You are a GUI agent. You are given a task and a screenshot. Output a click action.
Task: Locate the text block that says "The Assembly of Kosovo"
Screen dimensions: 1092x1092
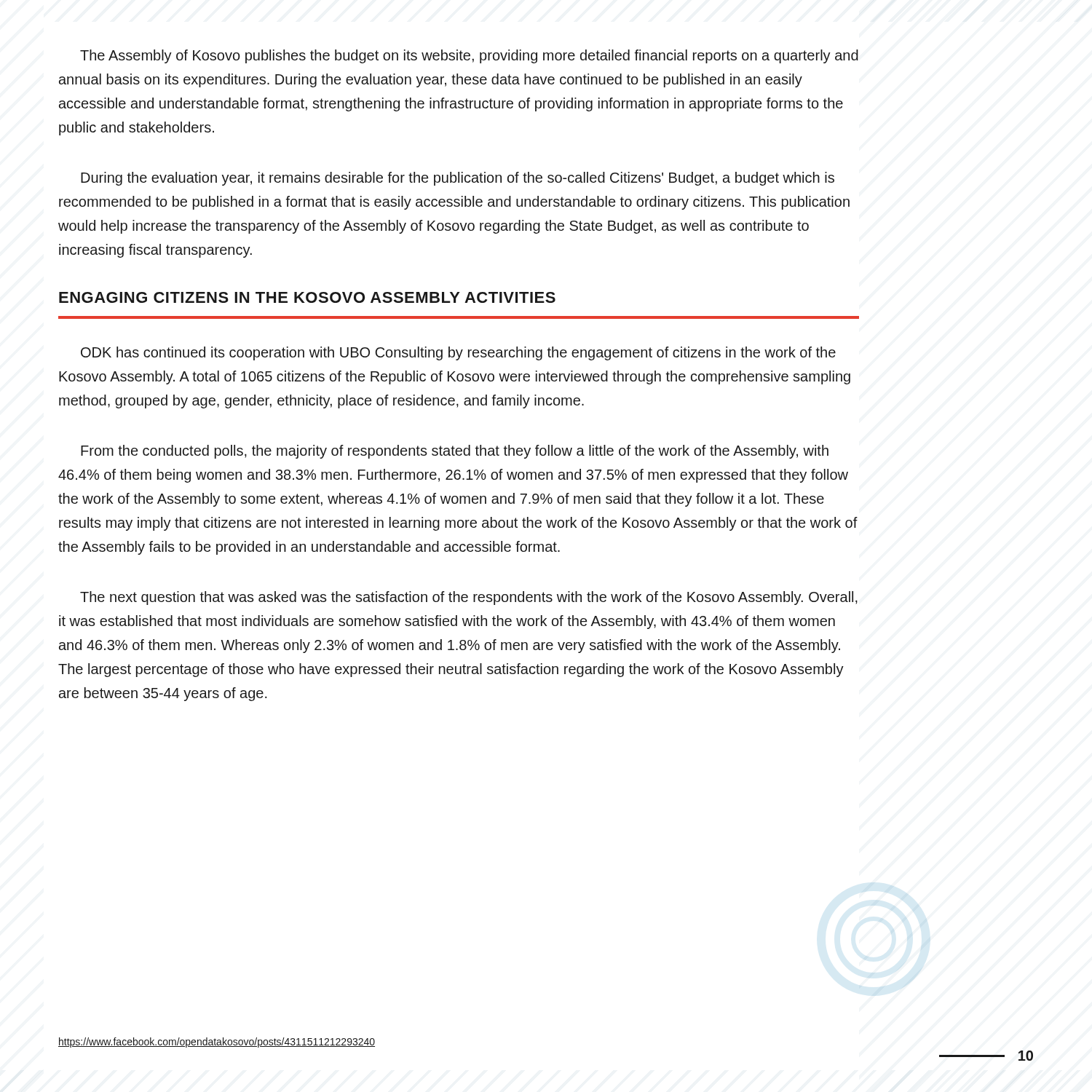pyautogui.click(x=458, y=91)
